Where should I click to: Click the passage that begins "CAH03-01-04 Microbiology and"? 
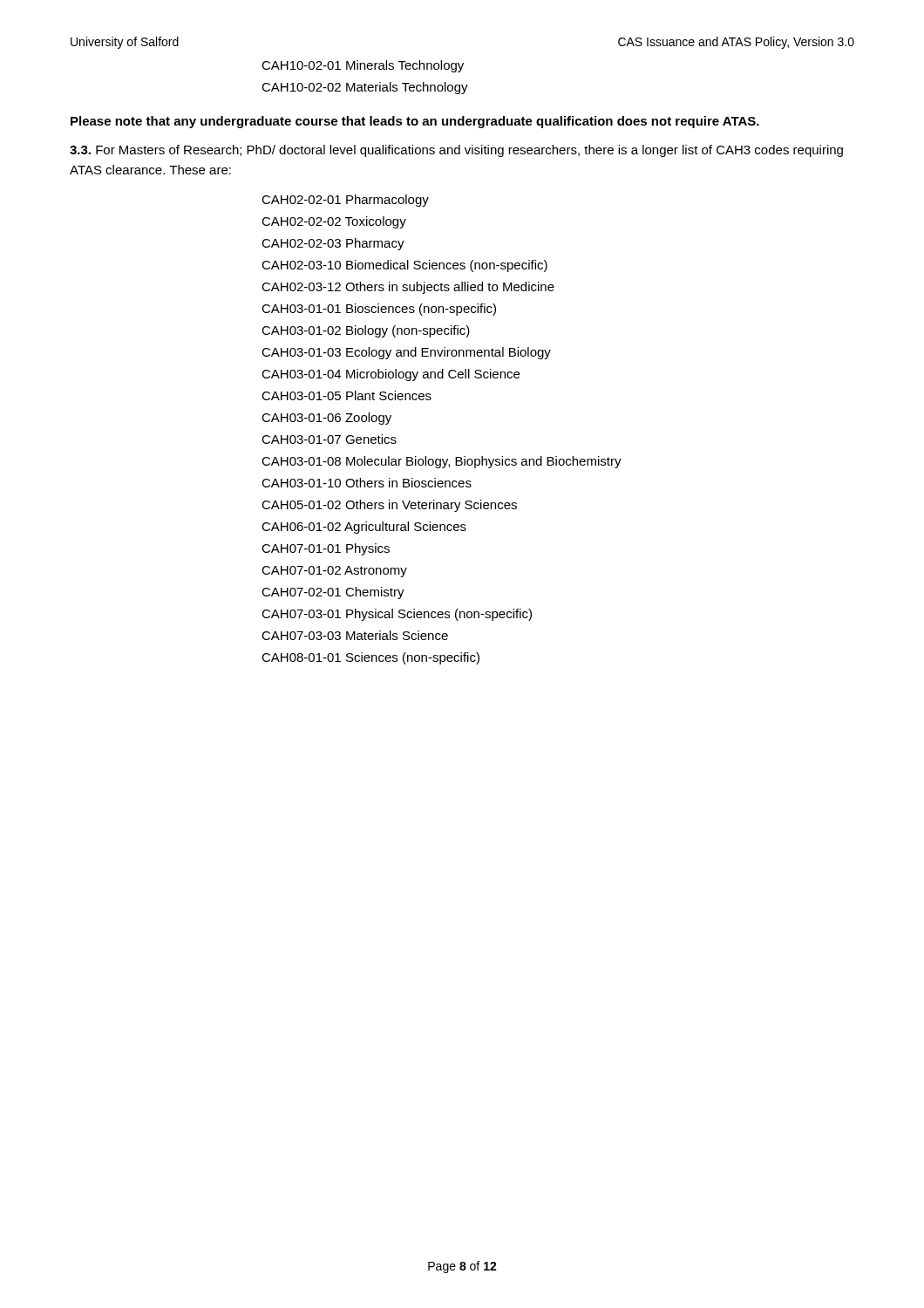pos(391,374)
